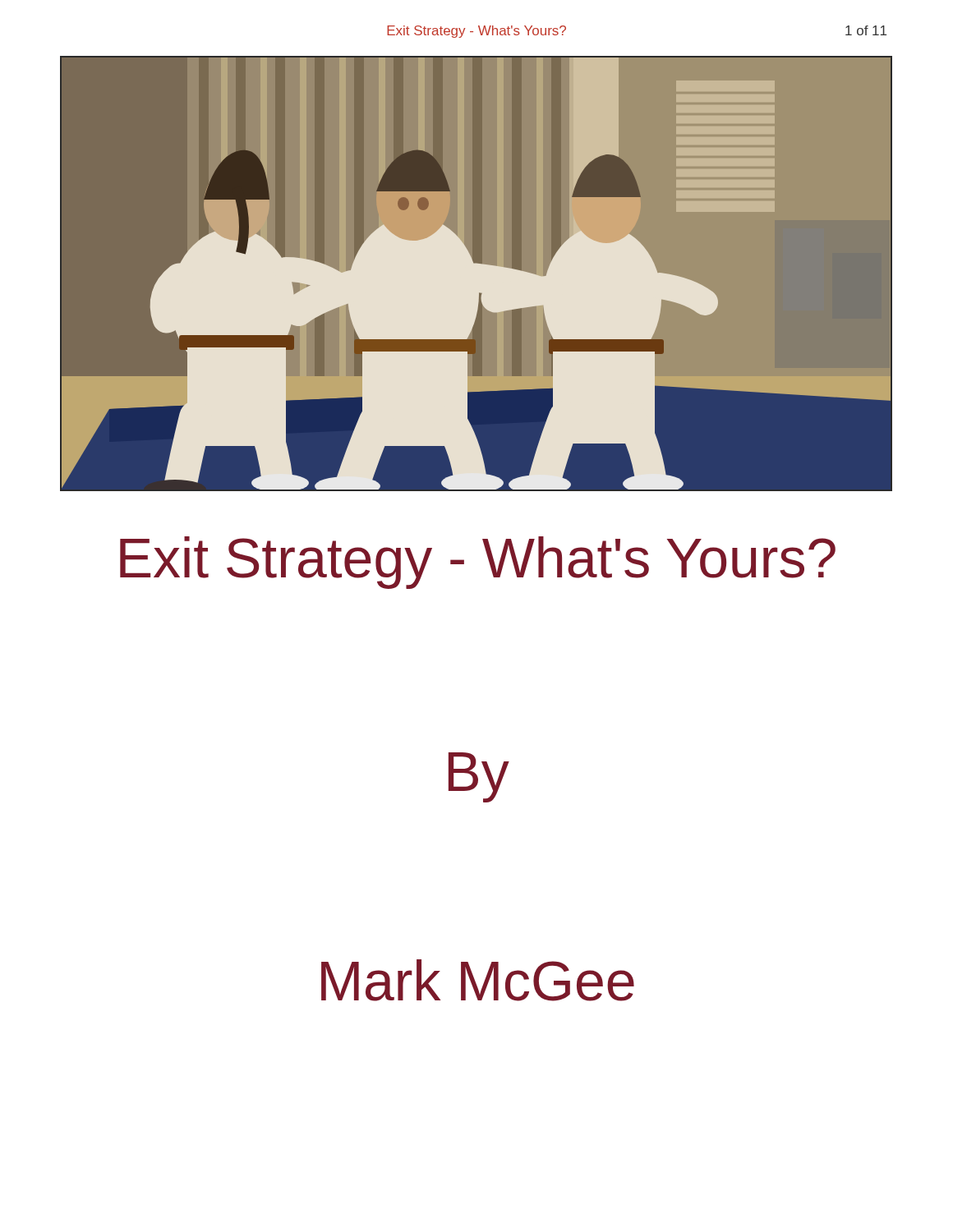Find the block starting "Exit Strategy - What's Yours?"

[x=476, y=558]
